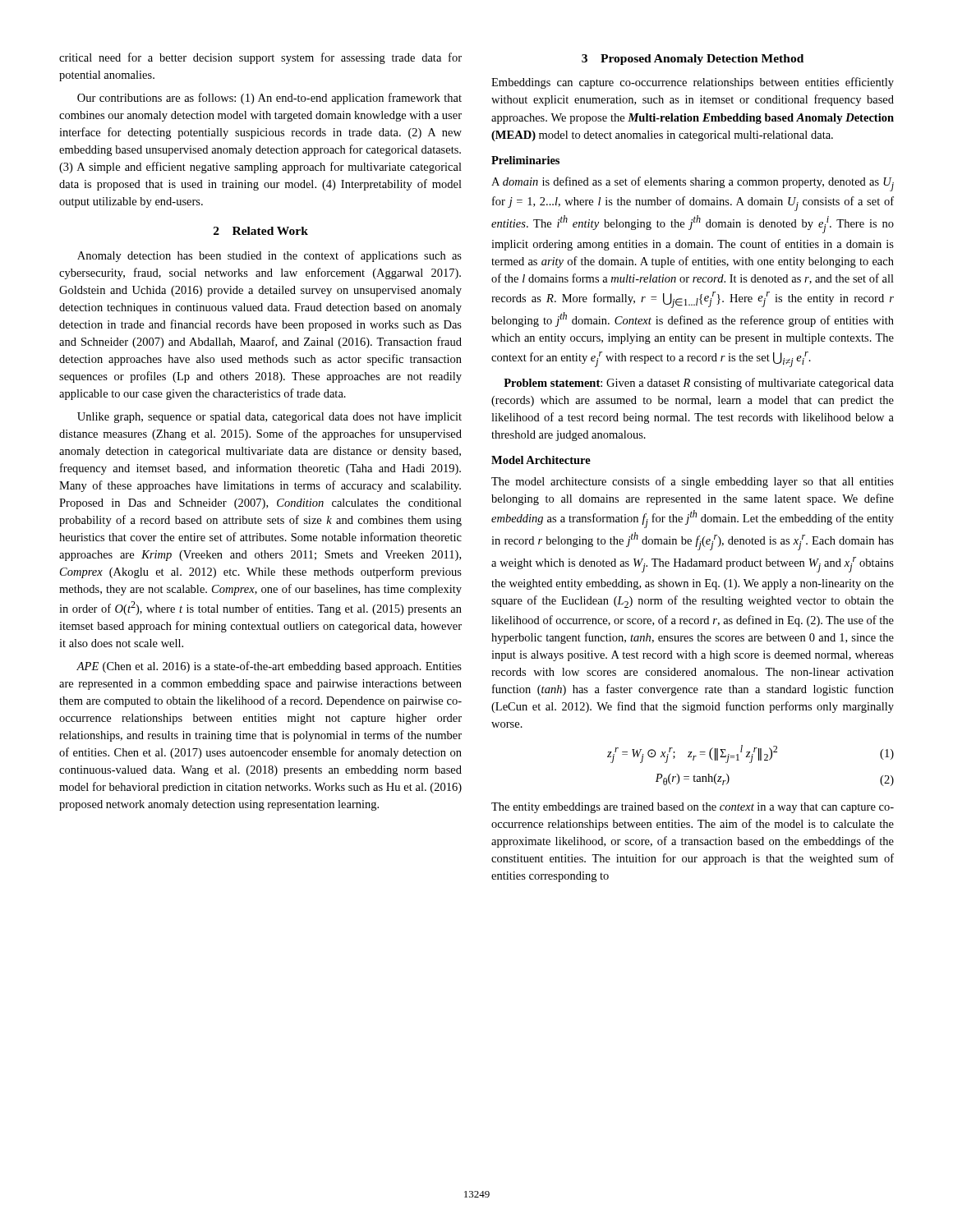
Task: Click on the text block starting "The entity embeddings are"
Action: tap(693, 841)
